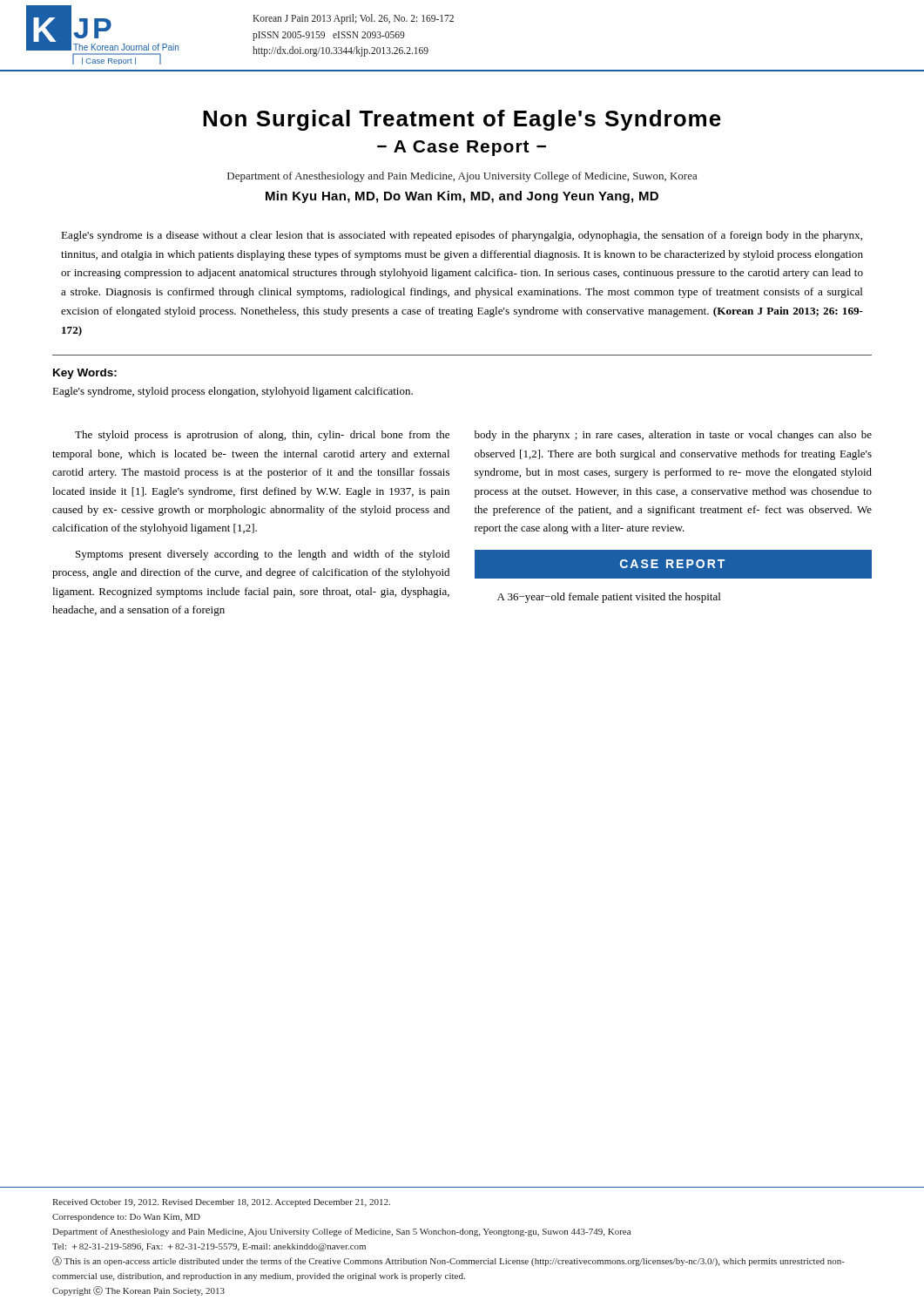Select the text starting "Min Kyu Han, MD, Do Wan"

point(462,195)
